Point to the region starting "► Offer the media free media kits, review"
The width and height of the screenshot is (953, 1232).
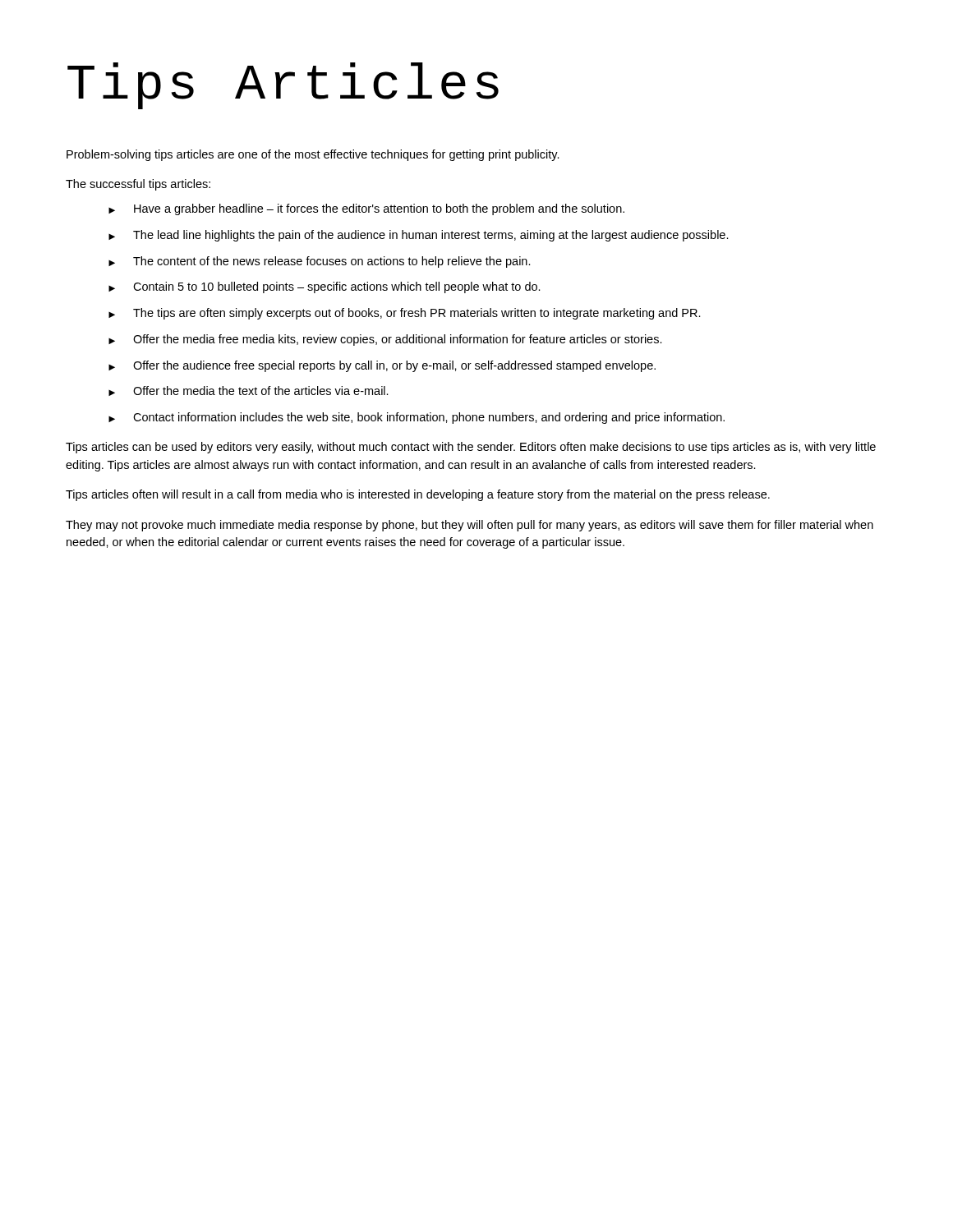[472, 340]
